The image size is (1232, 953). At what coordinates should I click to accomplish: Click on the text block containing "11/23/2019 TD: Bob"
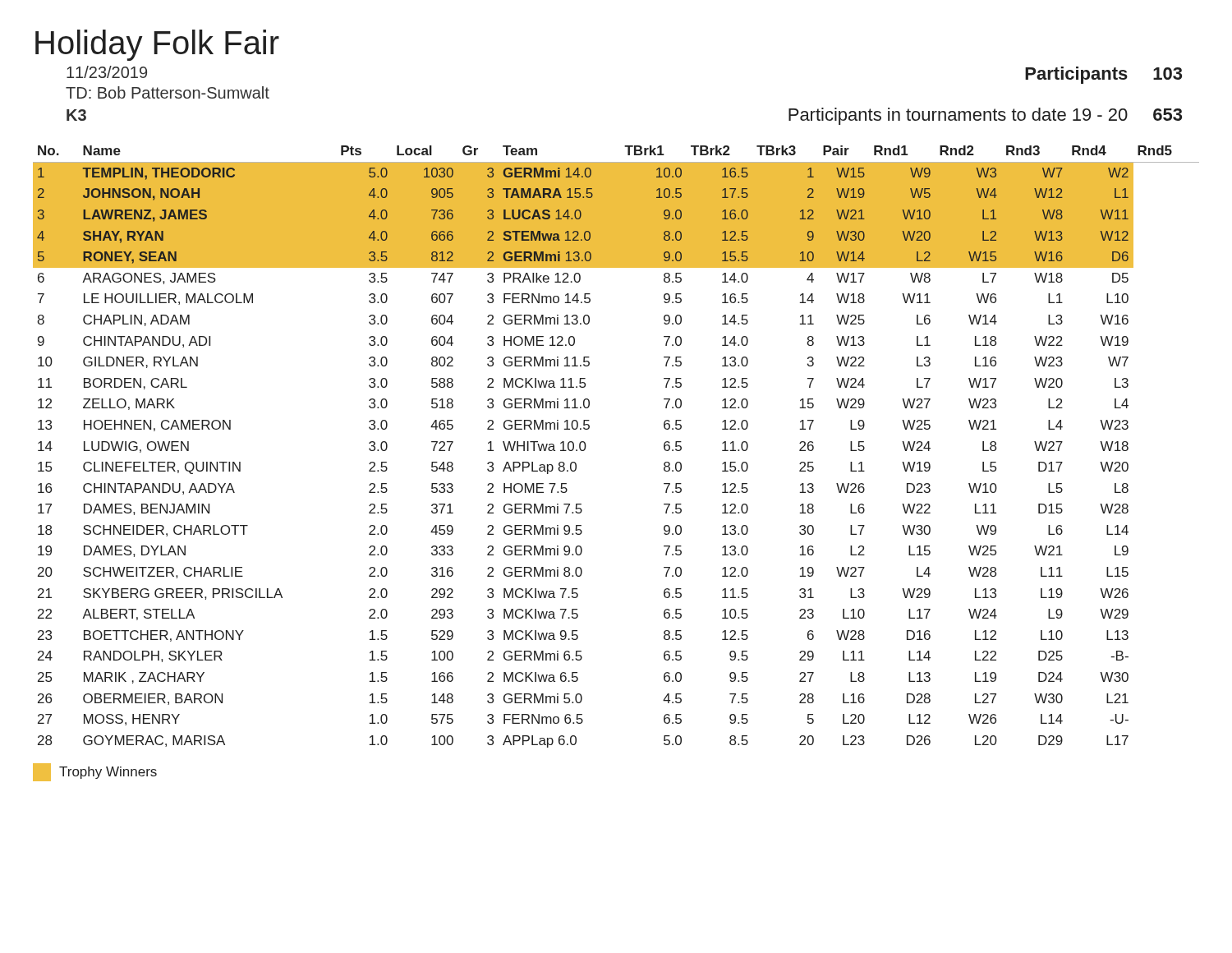[167, 83]
